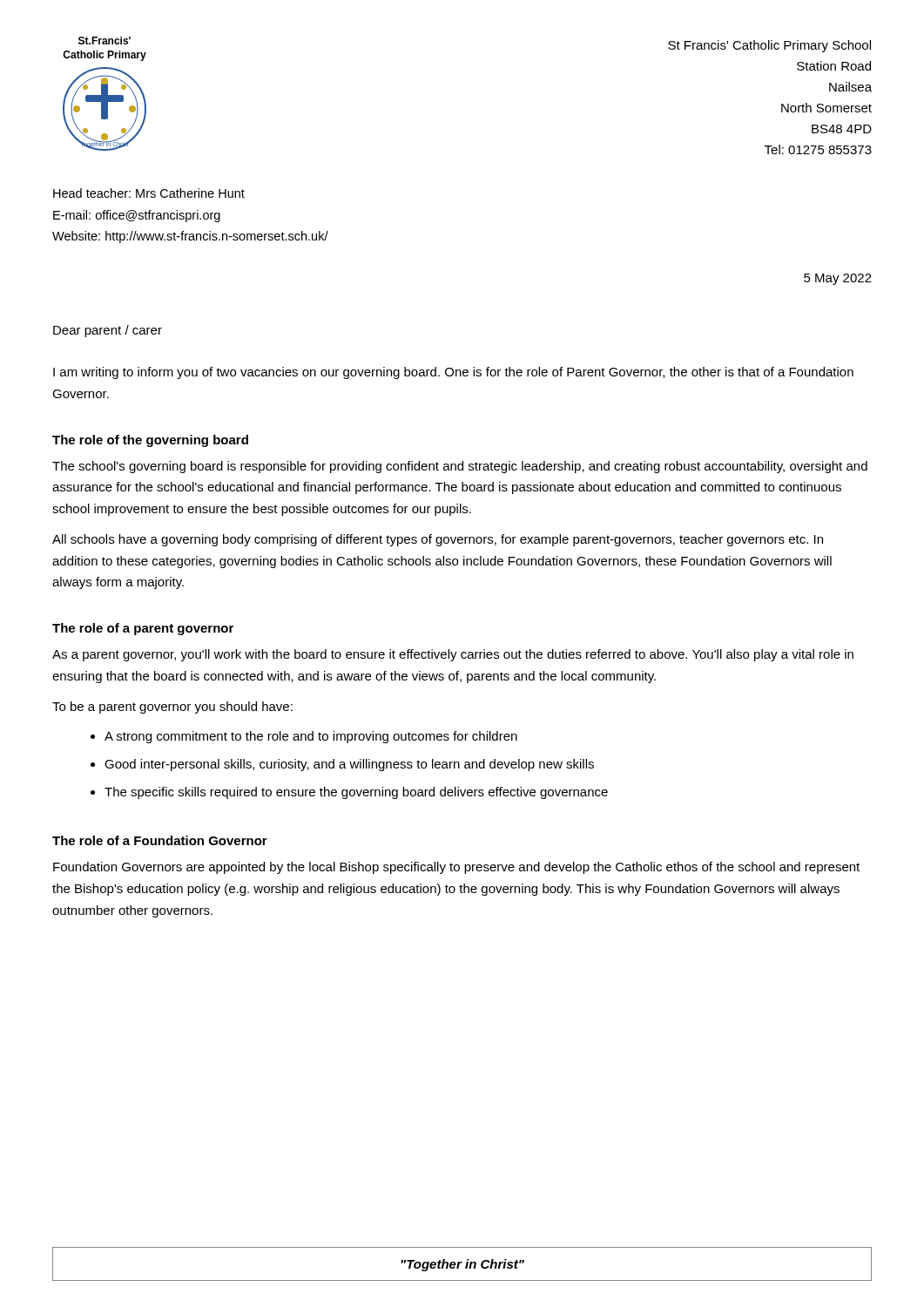Select the text block that says "Foundation Governors are appointed by"
The height and width of the screenshot is (1307, 924).
456,888
